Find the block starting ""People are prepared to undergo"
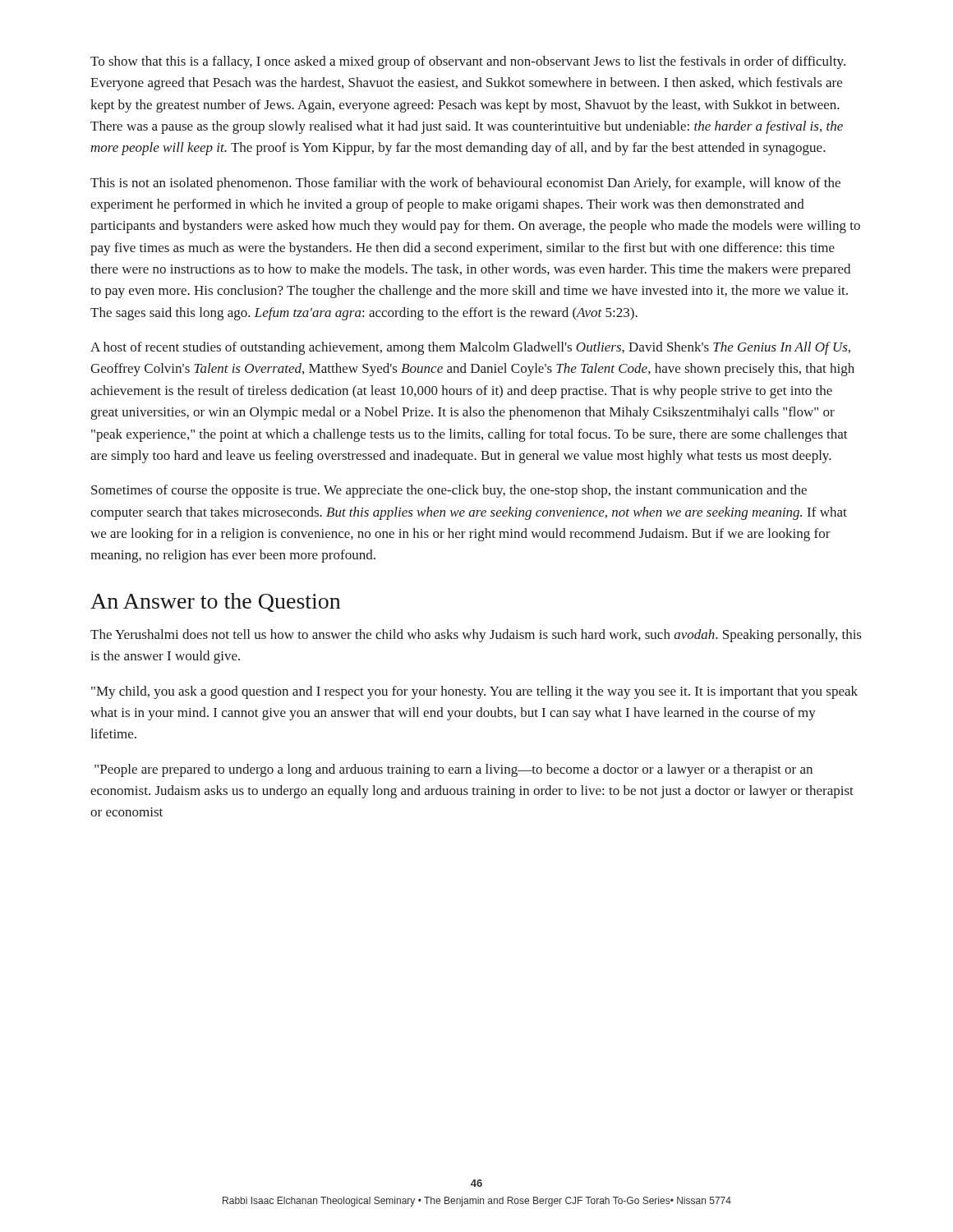 point(476,791)
